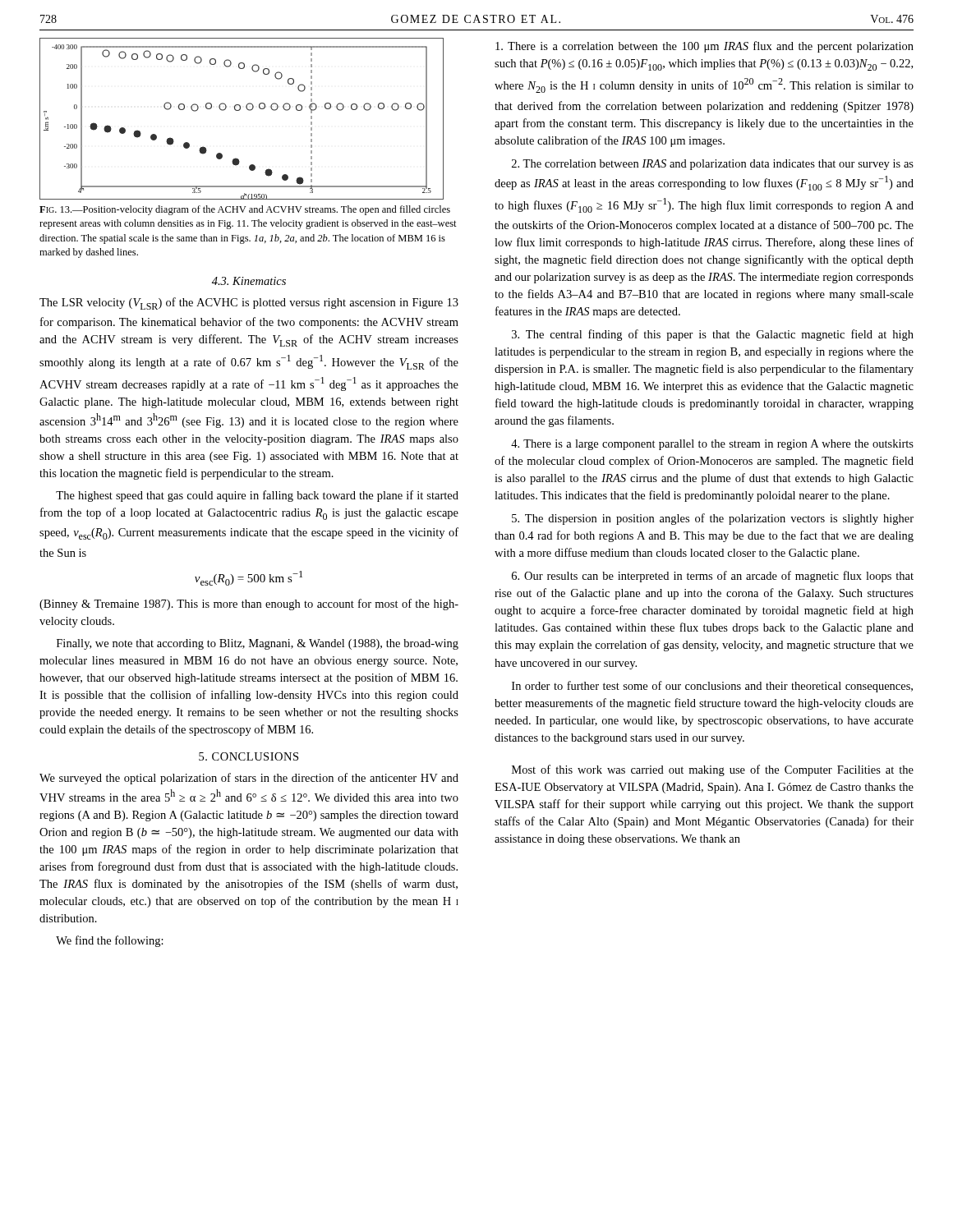Point to the text starting "4.3. Kinematics"
Viewport: 953px width, 1232px height.
click(x=249, y=281)
